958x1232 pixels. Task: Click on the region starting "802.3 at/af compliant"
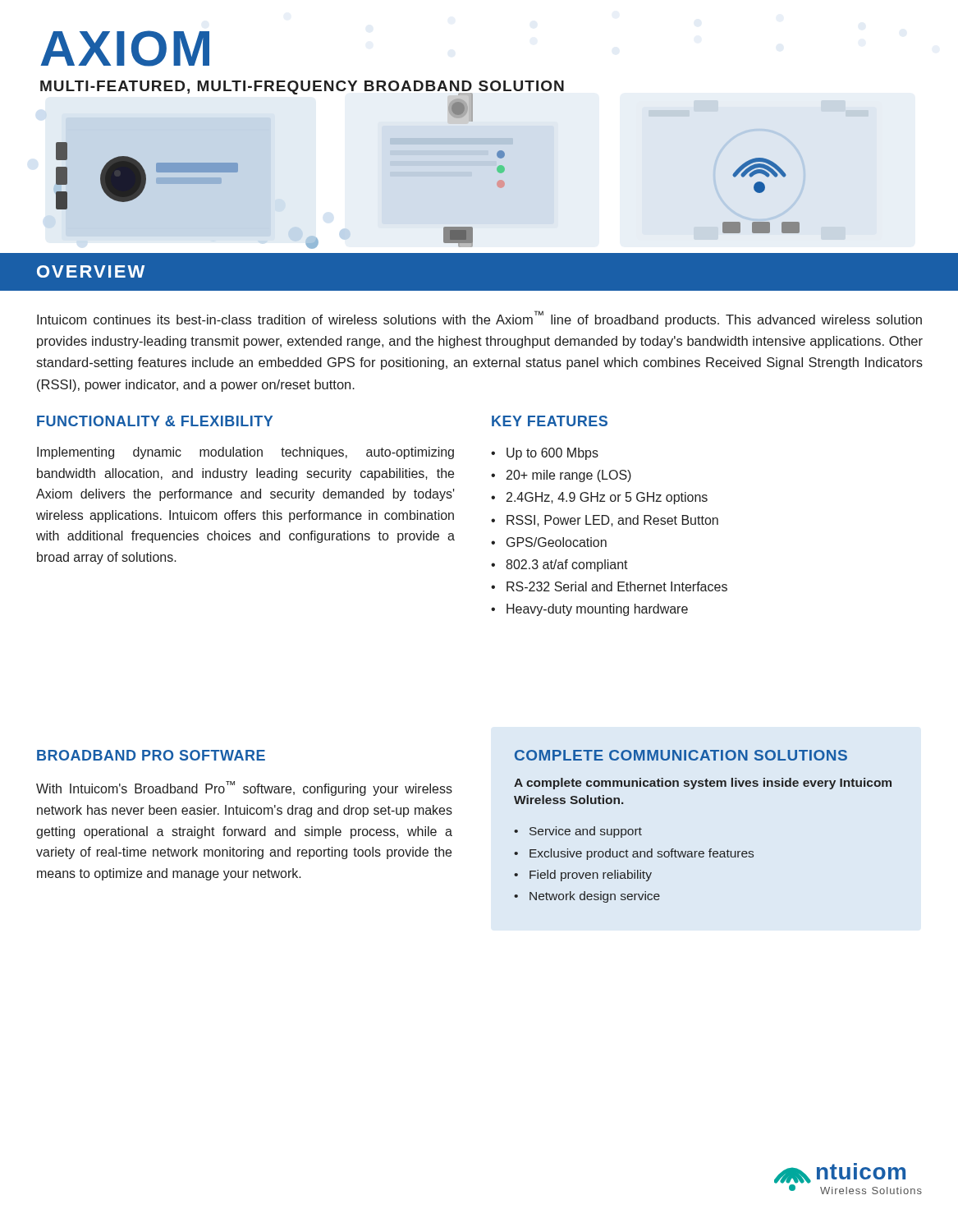click(x=567, y=565)
